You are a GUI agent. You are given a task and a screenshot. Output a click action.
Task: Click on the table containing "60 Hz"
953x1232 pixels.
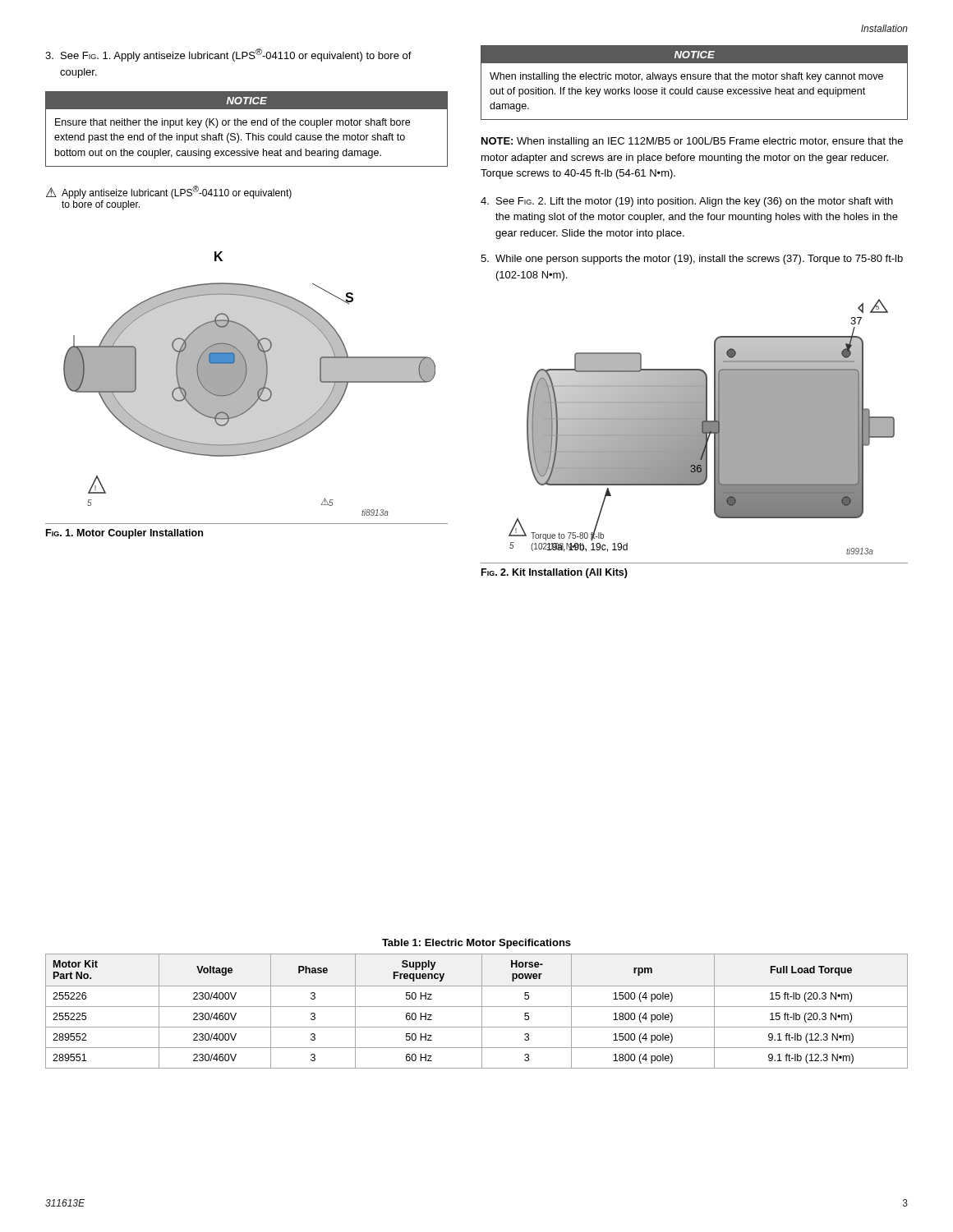click(476, 1011)
